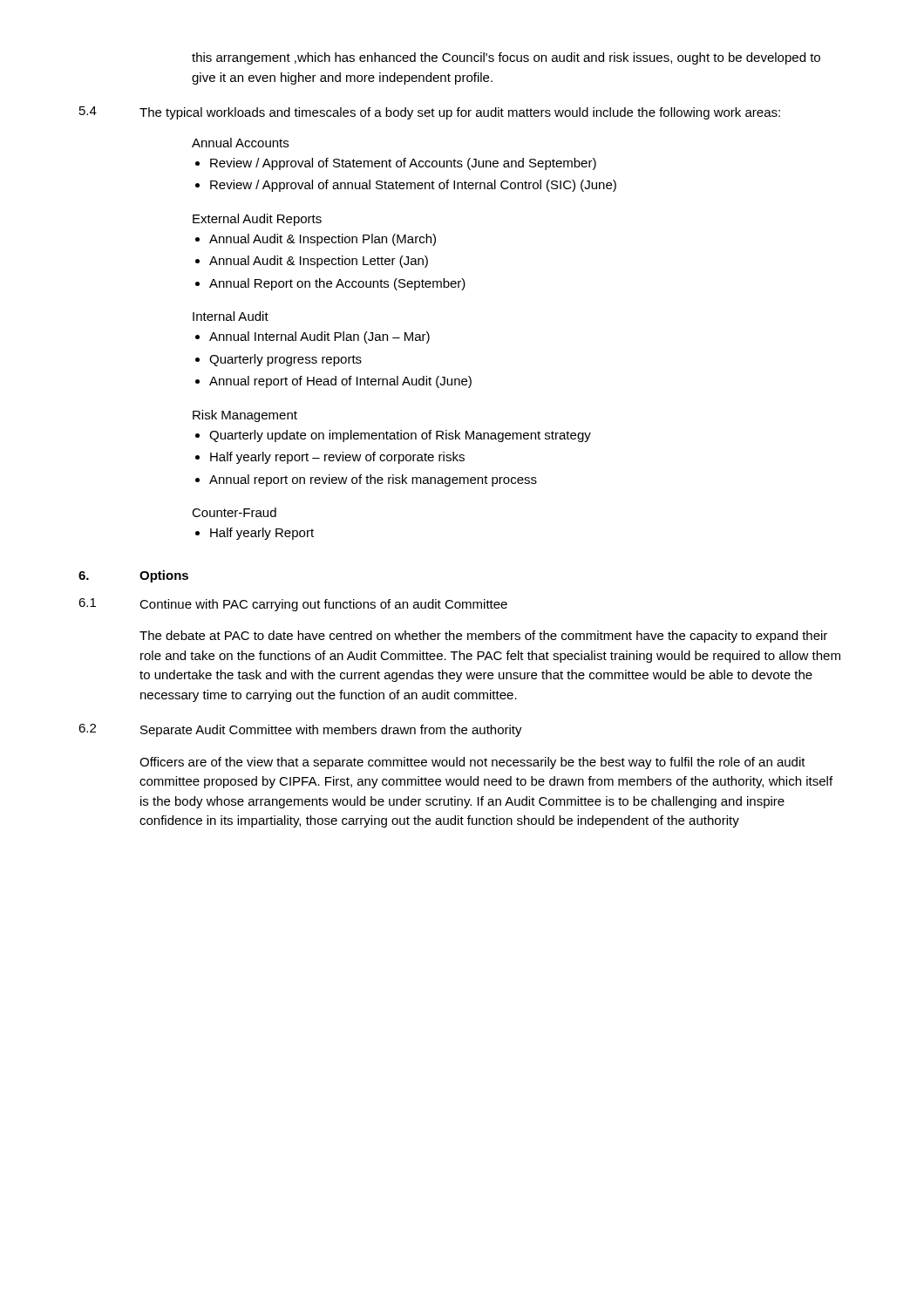Point to the element starting "Quarterly update on"
This screenshot has width=924, height=1308.
400,434
